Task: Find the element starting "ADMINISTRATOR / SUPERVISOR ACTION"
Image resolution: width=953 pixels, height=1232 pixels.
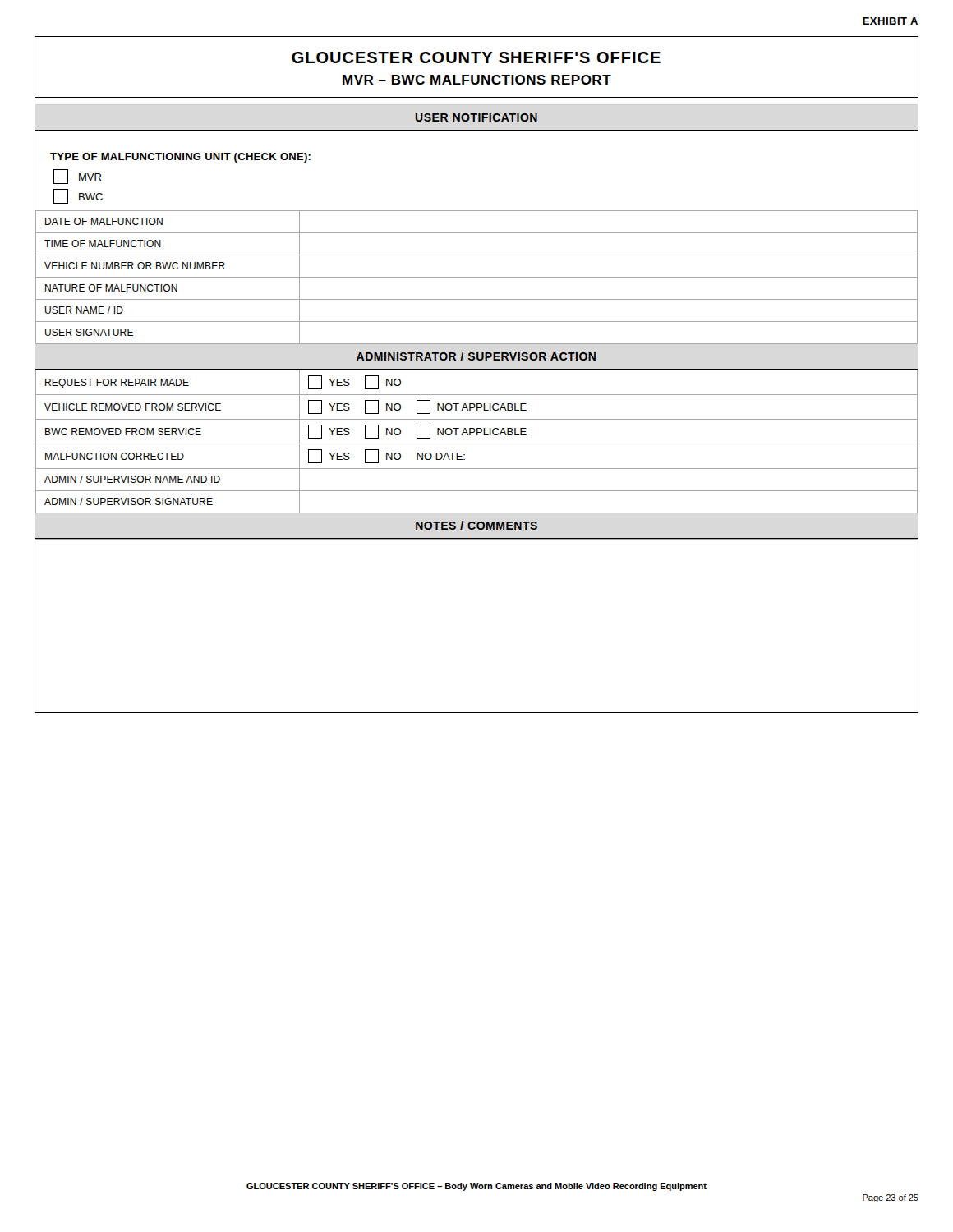Action: (x=476, y=356)
